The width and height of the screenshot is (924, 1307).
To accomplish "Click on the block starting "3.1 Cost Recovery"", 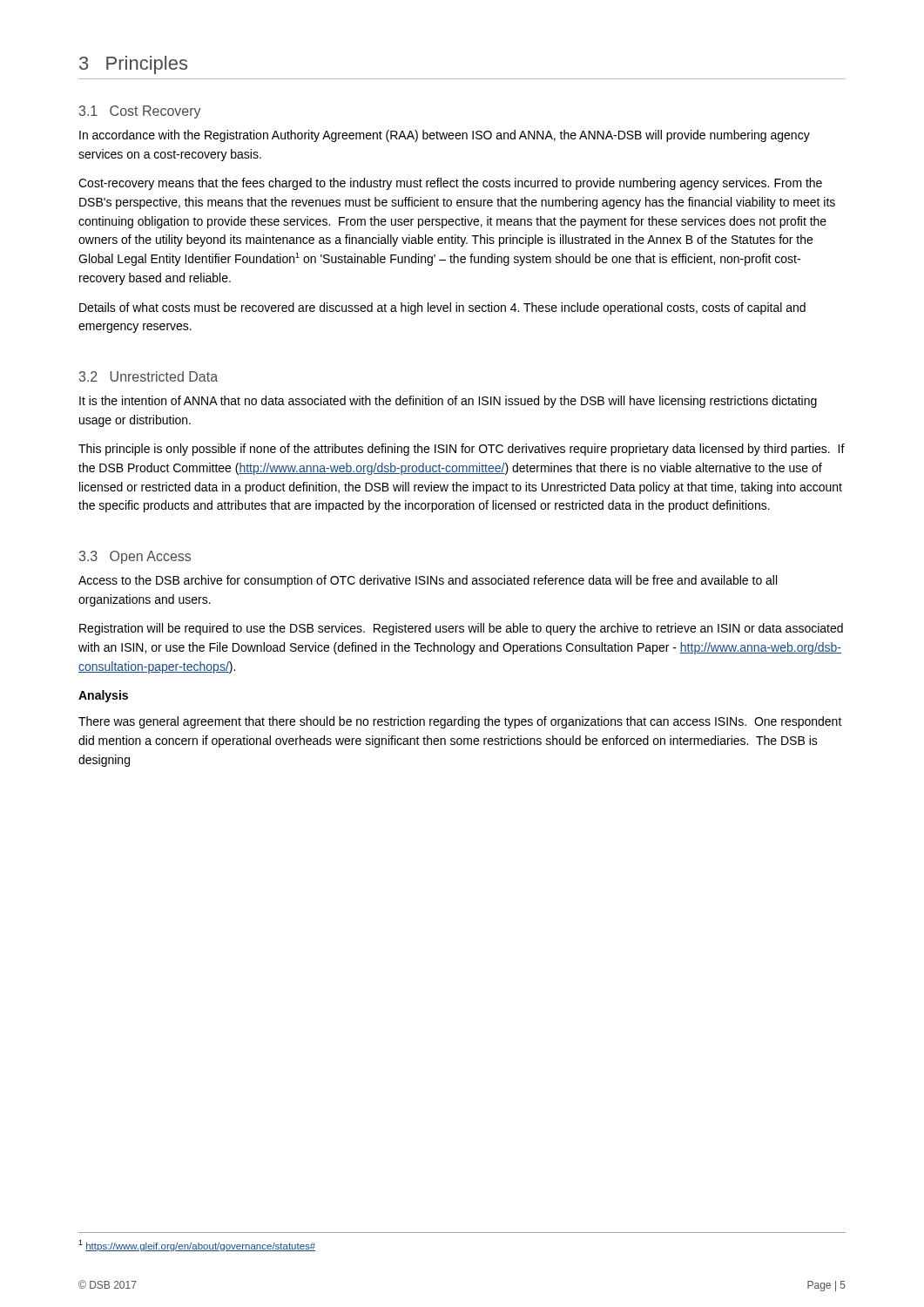I will point(140,112).
